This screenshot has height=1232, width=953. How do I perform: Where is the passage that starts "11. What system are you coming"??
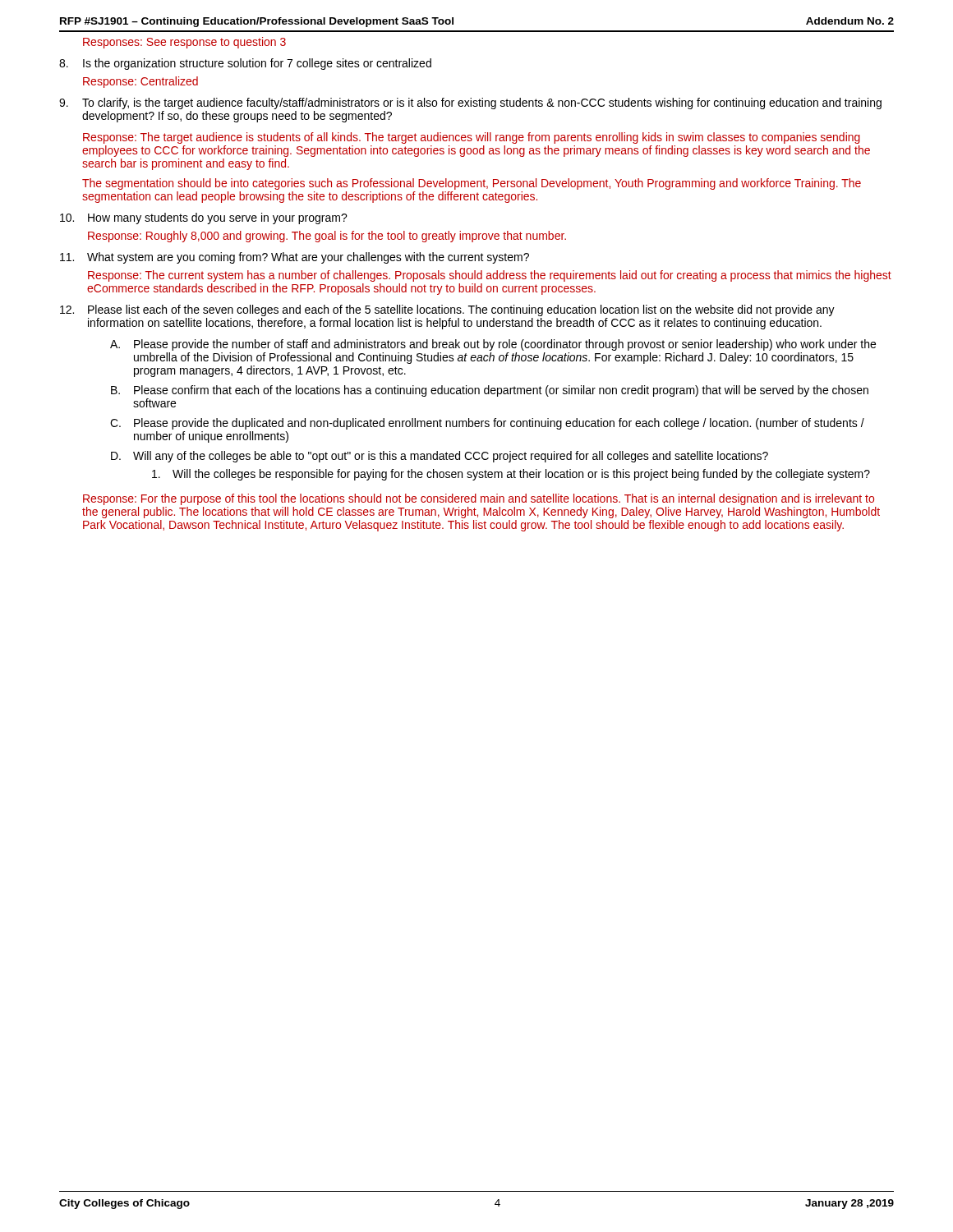pyautogui.click(x=476, y=273)
